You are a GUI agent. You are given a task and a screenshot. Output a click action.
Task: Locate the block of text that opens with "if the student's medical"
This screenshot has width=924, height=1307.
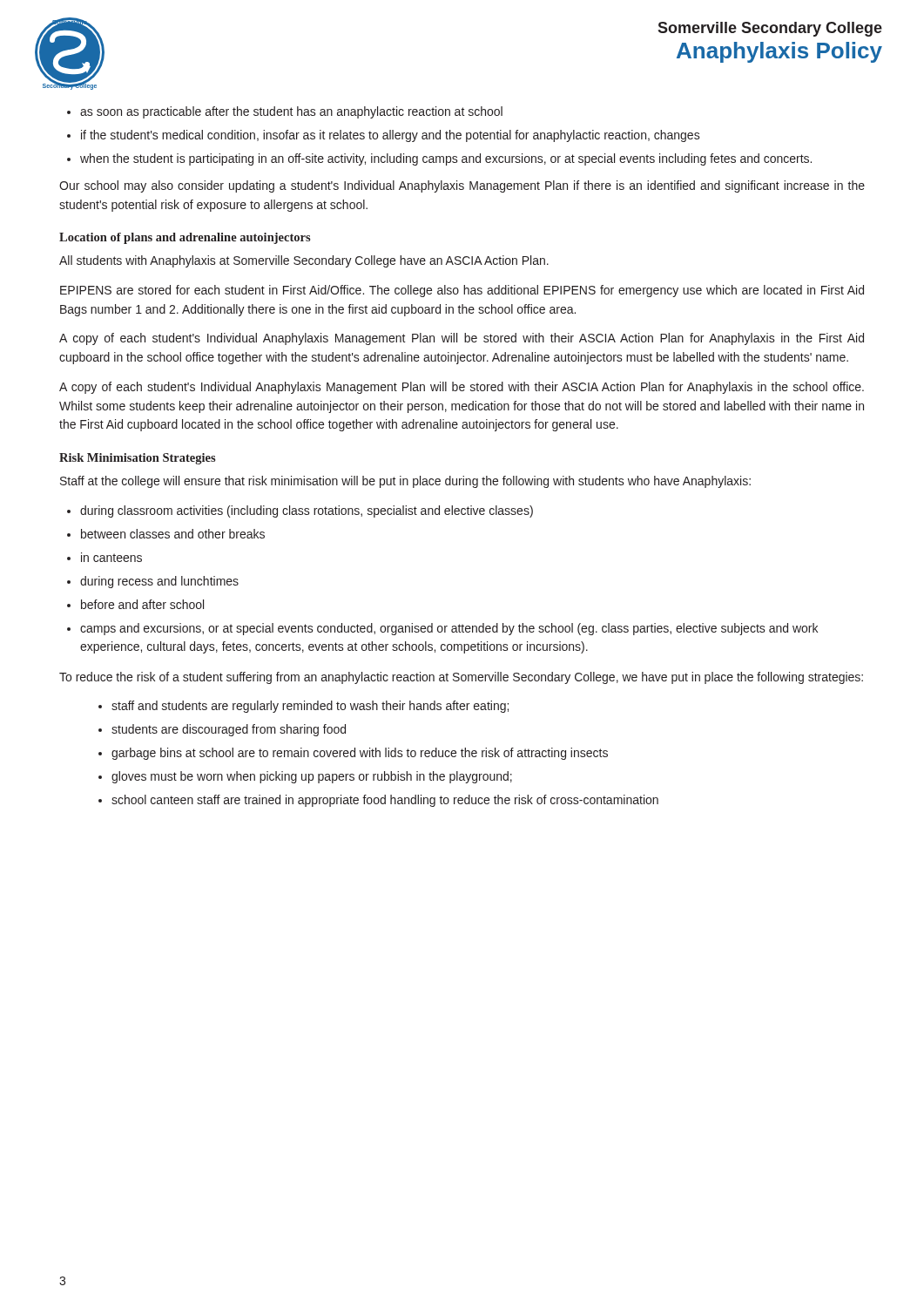click(390, 135)
